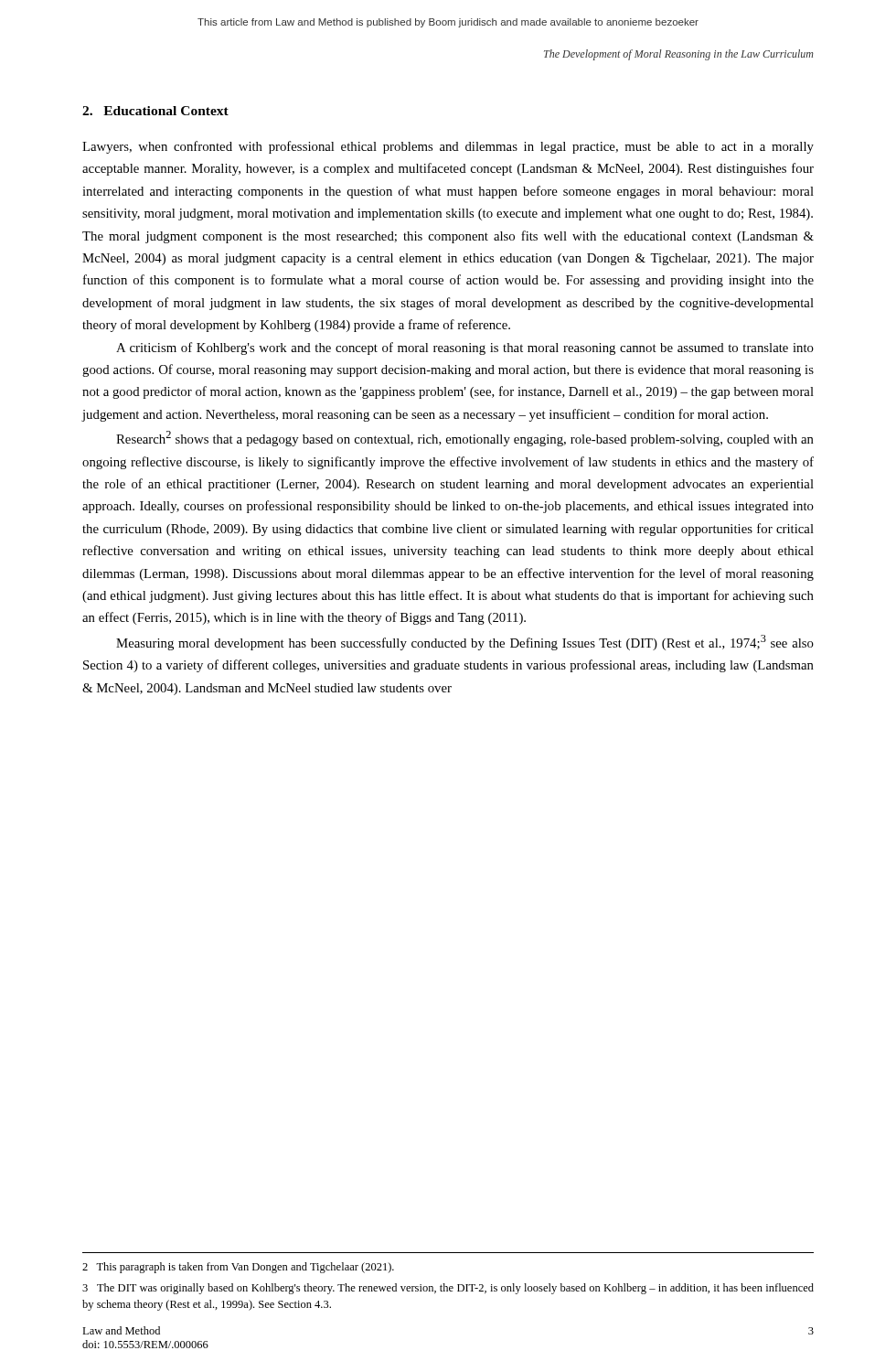This screenshot has height=1372, width=896.
Task: Click on the footnote that reads "2 This paragraph is taken"
Action: 238,1267
